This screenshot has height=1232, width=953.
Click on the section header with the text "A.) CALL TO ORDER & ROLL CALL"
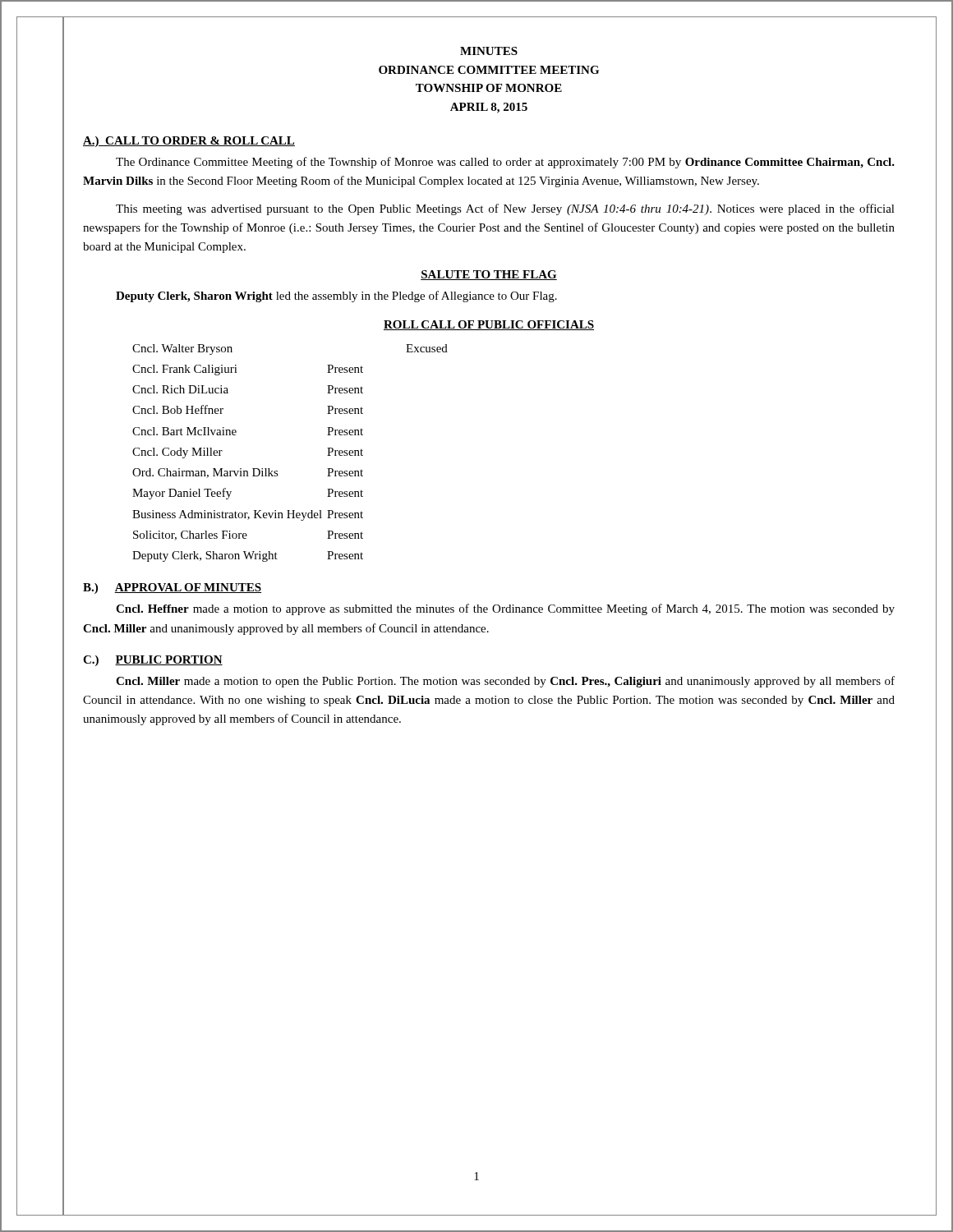189,141
